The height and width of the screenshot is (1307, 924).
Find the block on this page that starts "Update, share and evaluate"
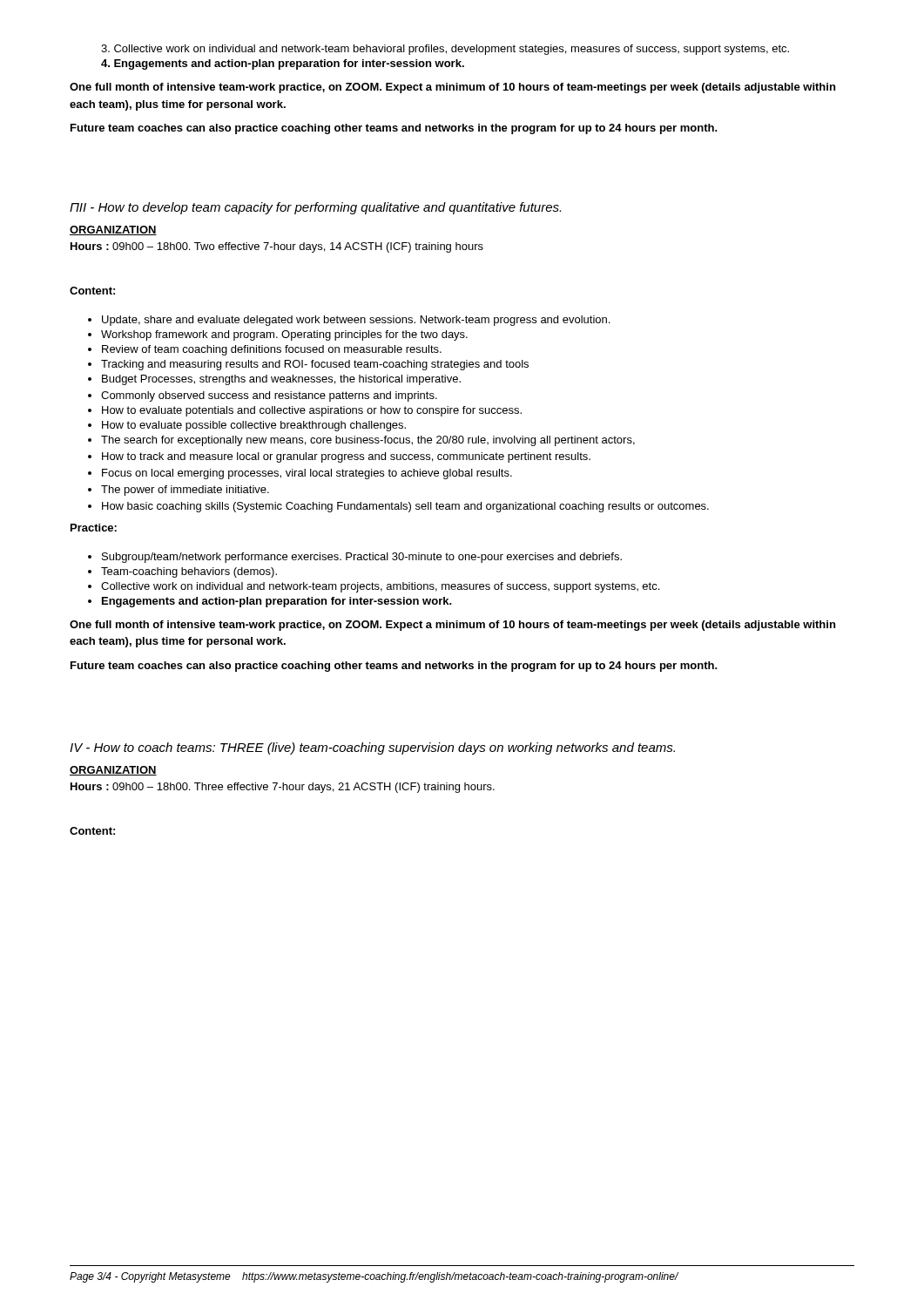[x=478, y=319]
